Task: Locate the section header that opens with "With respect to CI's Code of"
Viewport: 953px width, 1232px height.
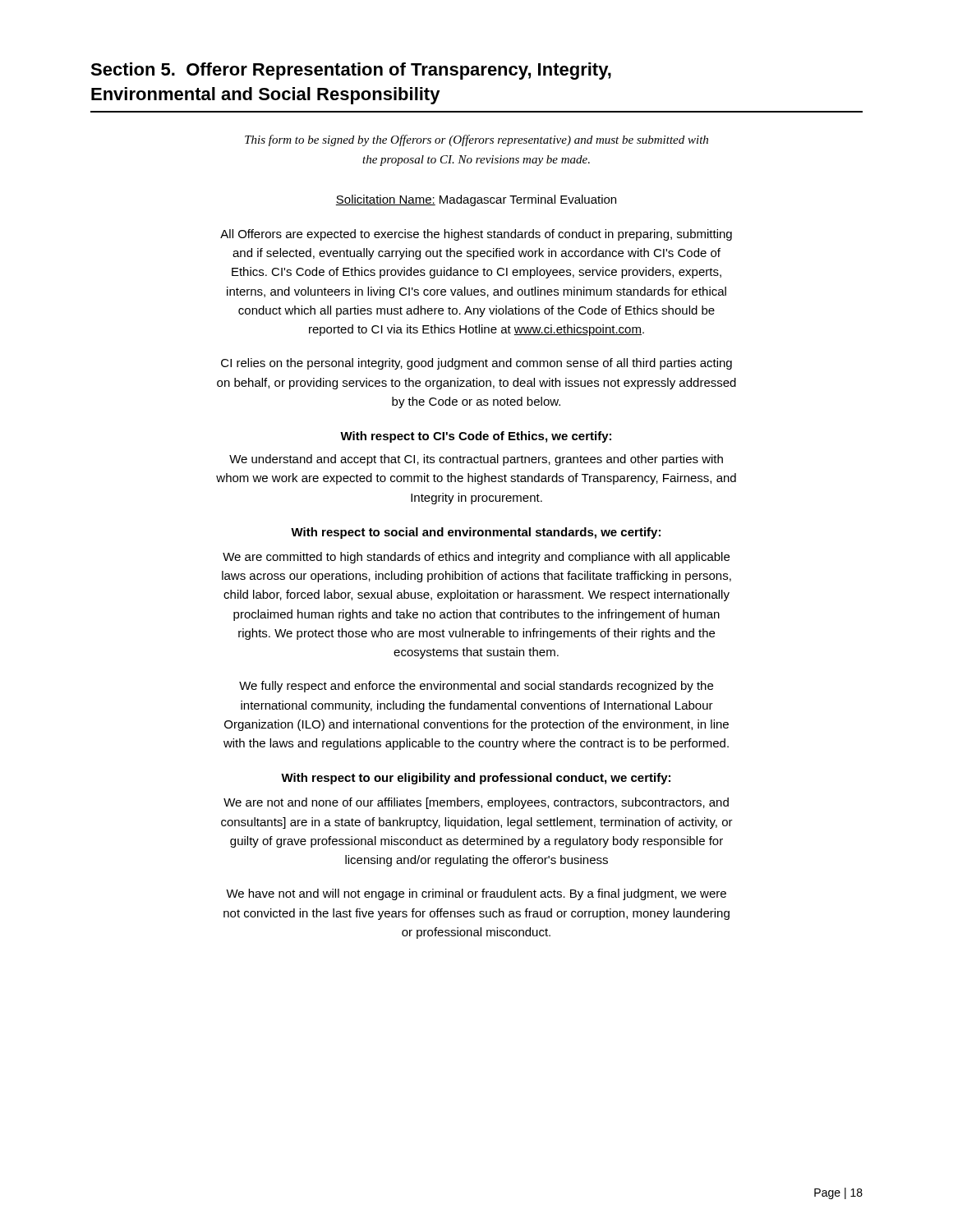Action: pyautogui.click(x=476, y=436)
